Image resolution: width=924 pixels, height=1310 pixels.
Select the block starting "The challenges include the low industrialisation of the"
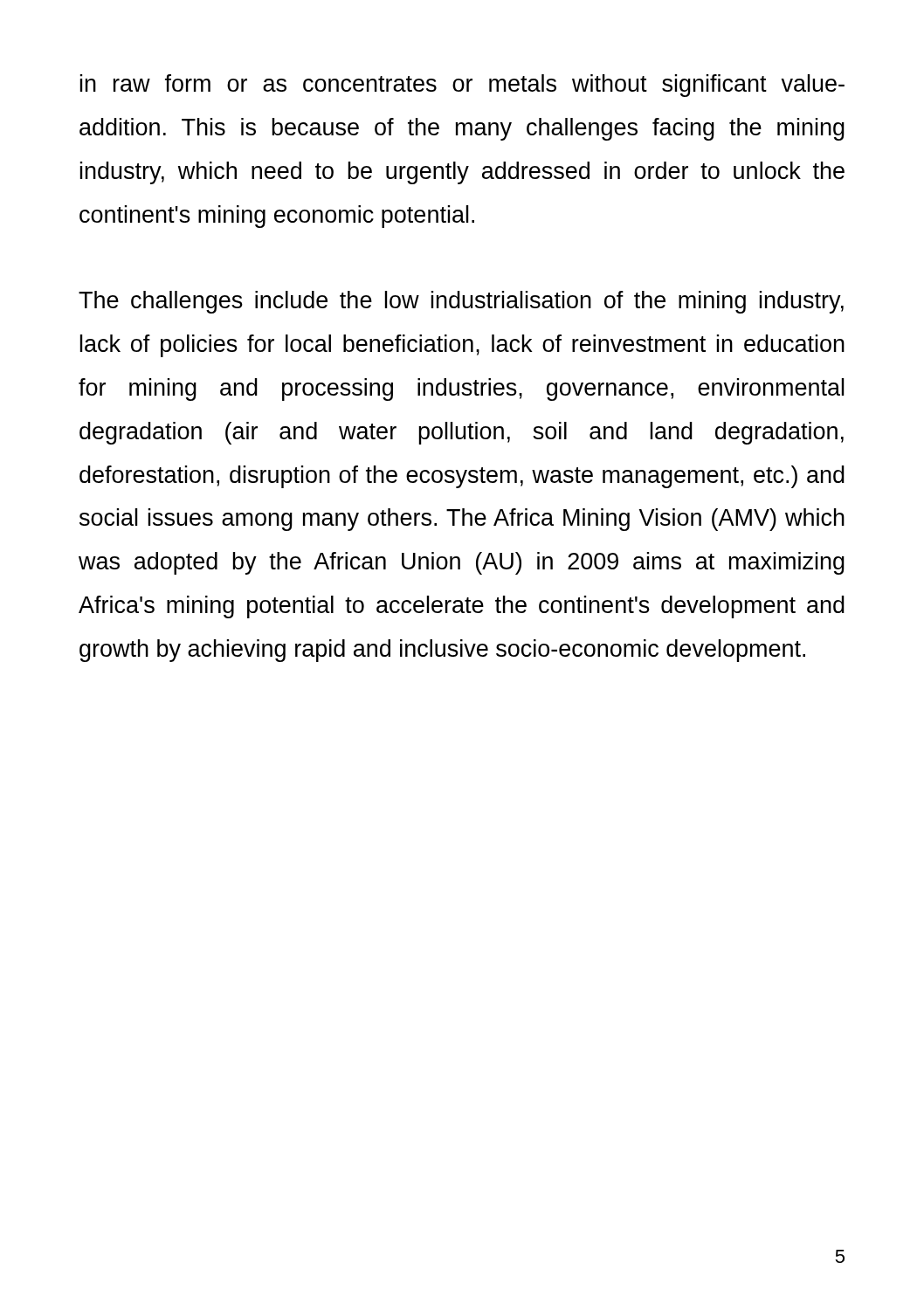click(462, 475)
